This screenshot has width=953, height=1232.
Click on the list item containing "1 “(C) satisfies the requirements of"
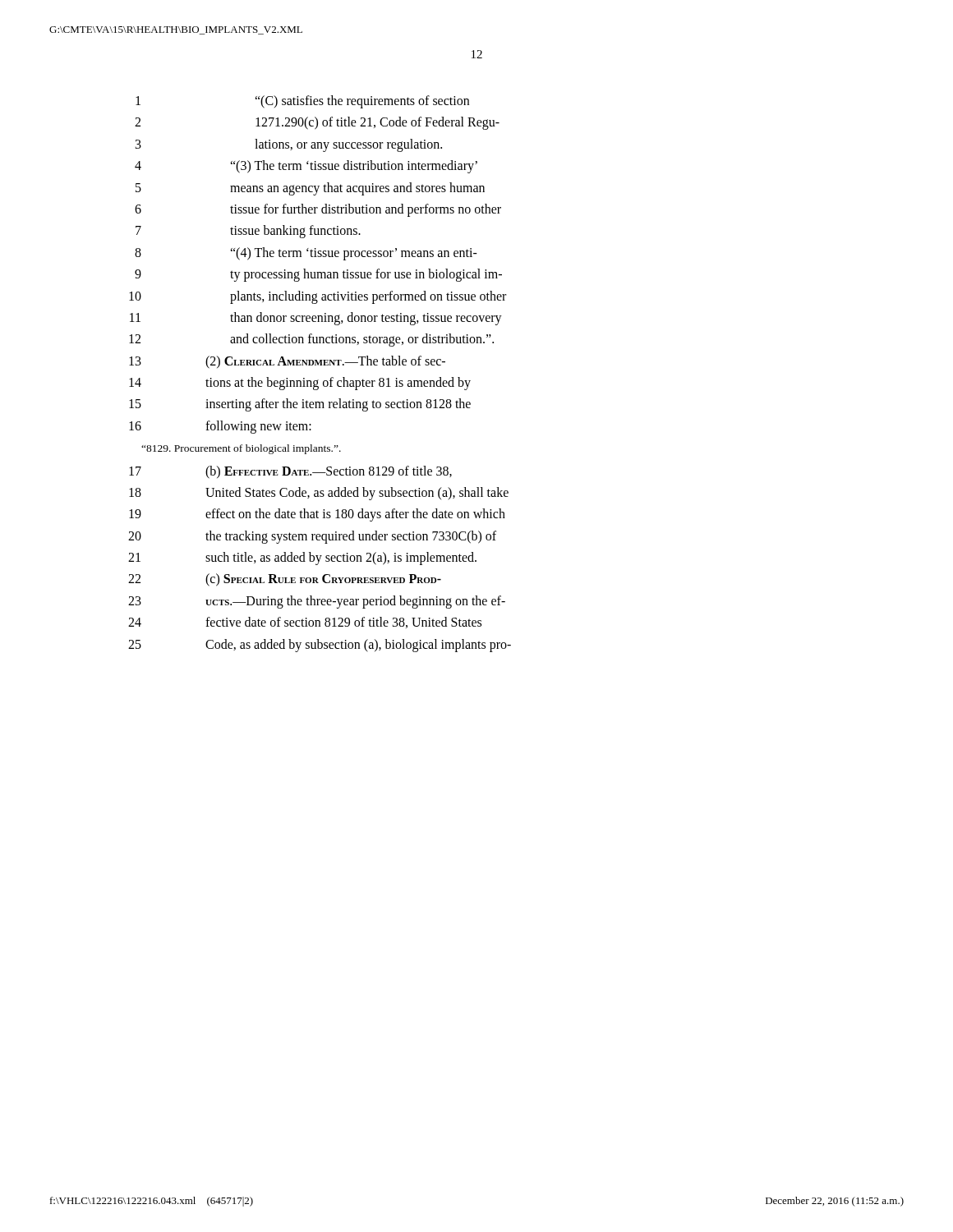(284, 101)
